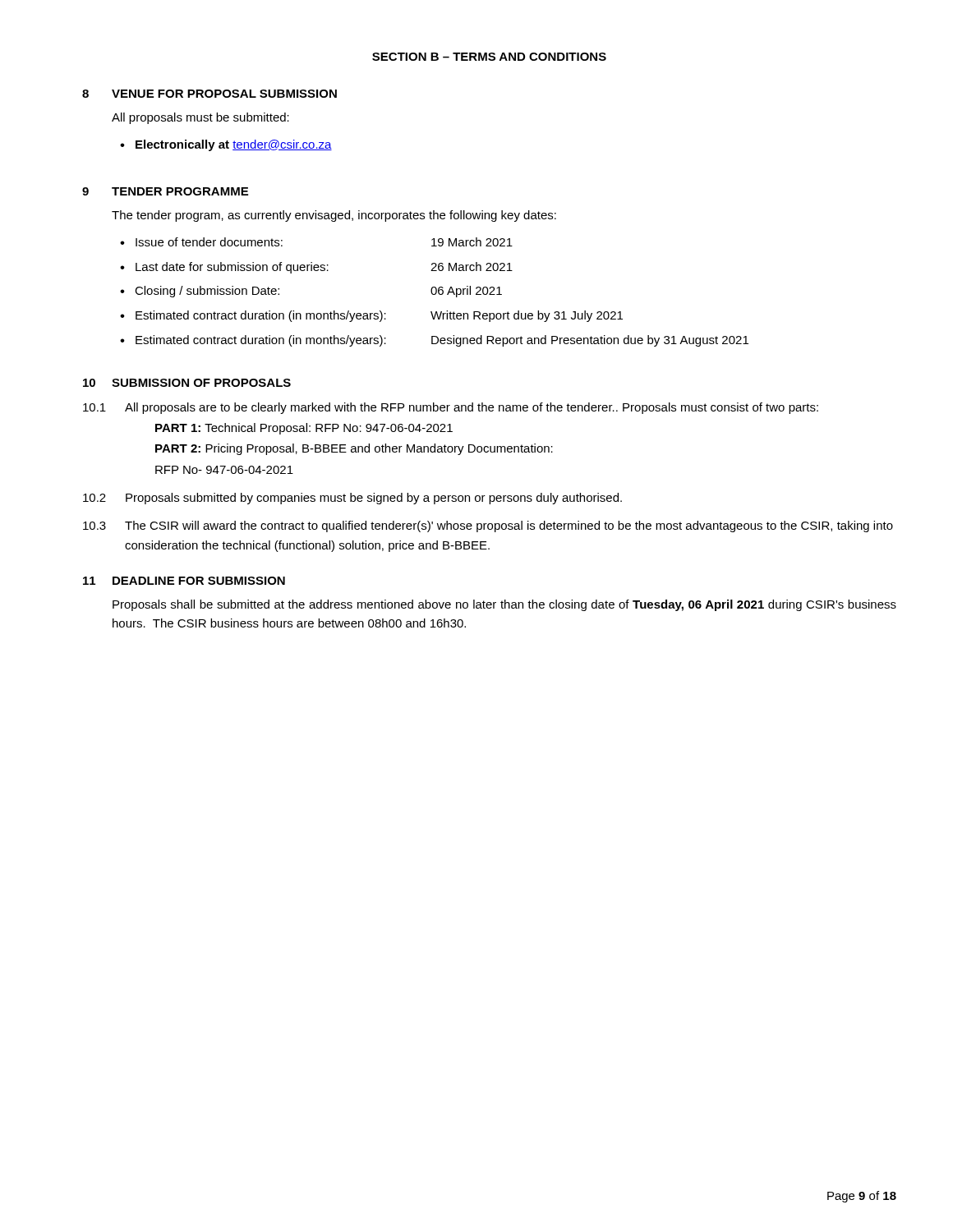Locate the text containing "All proposals must be submitted:"
The image size is (962, 1232).
pos(201,117)
